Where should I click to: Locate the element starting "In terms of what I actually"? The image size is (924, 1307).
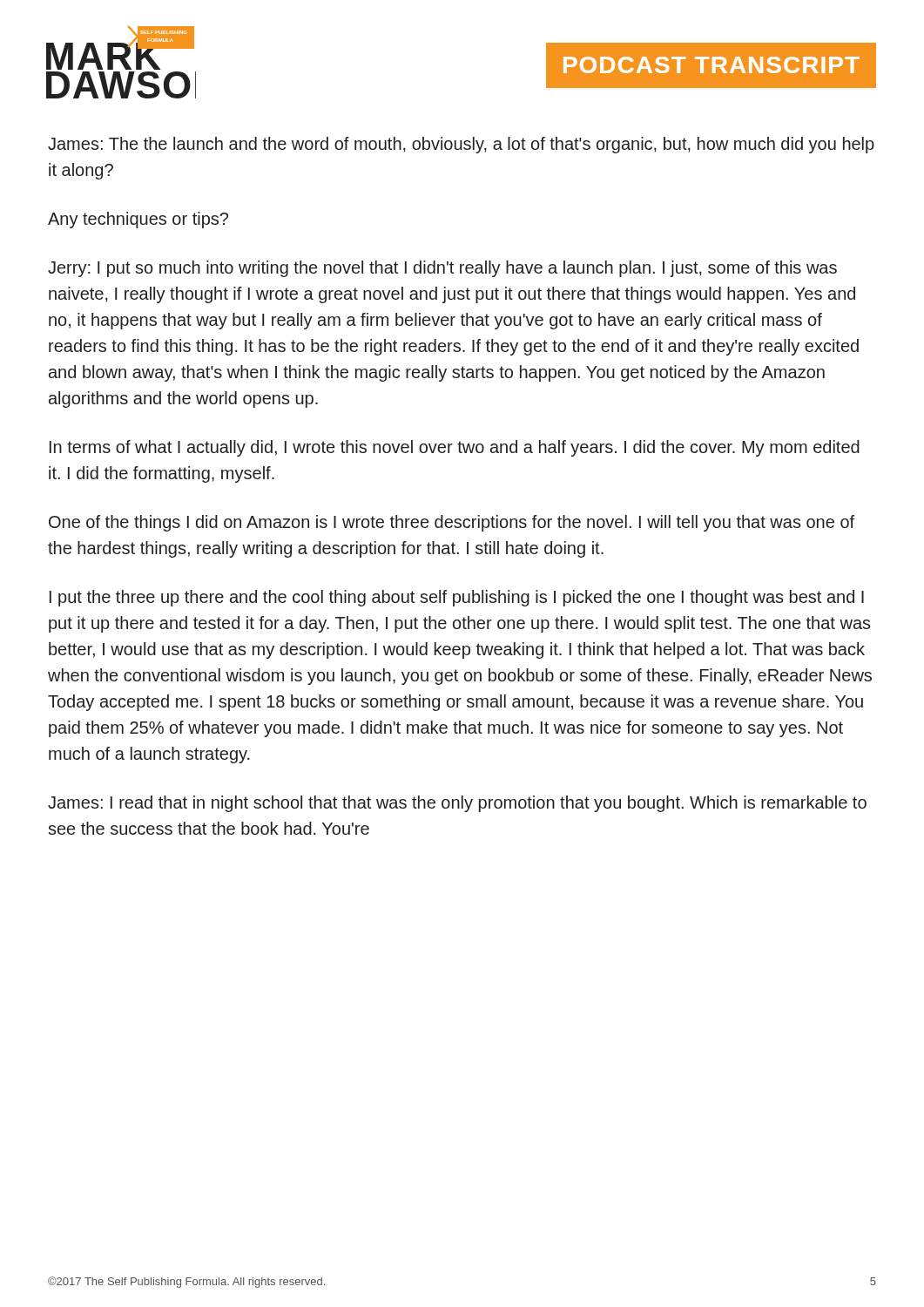coord(454,460)
